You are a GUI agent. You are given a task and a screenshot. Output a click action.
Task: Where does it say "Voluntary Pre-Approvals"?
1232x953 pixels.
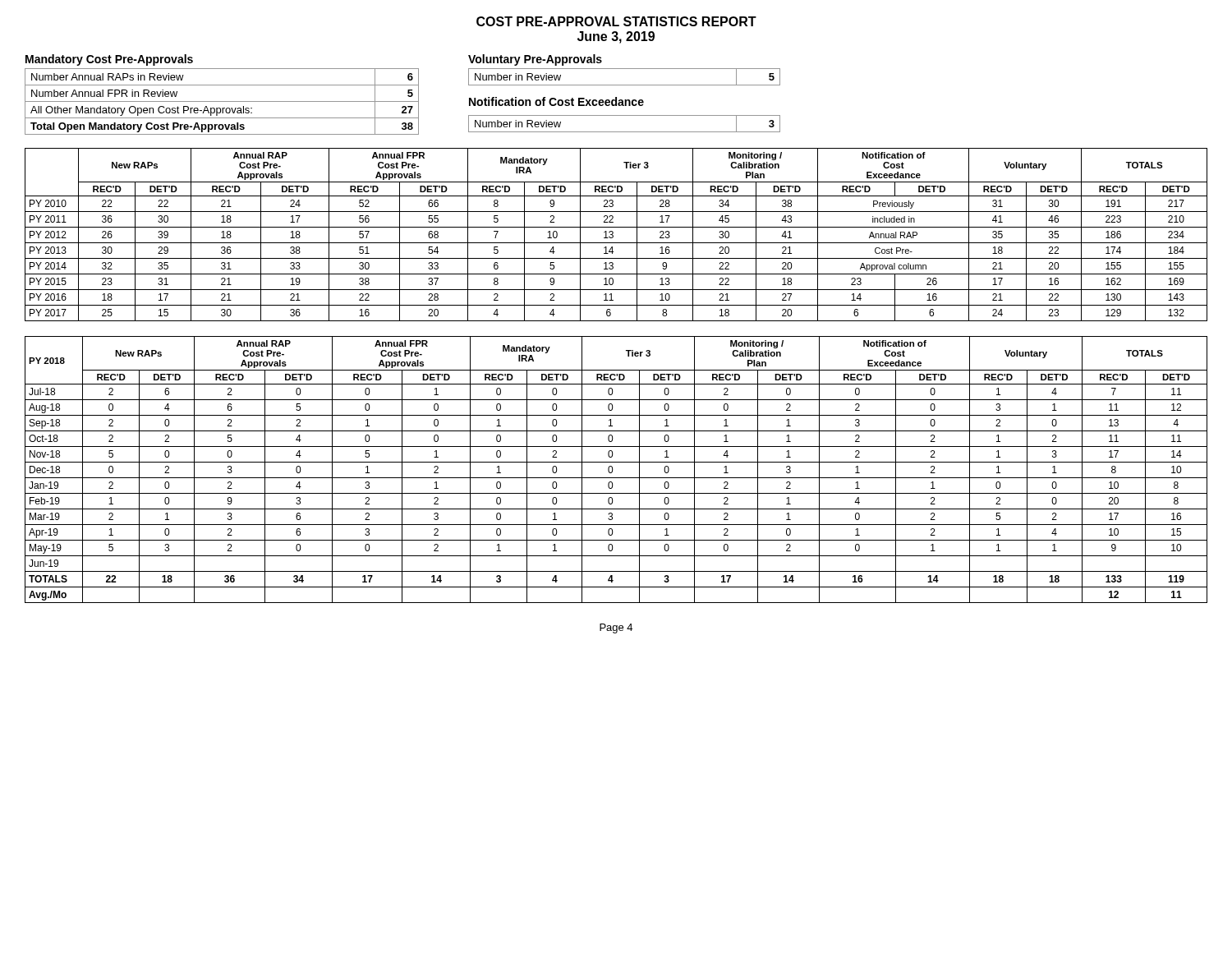click(x=535, y=59)
